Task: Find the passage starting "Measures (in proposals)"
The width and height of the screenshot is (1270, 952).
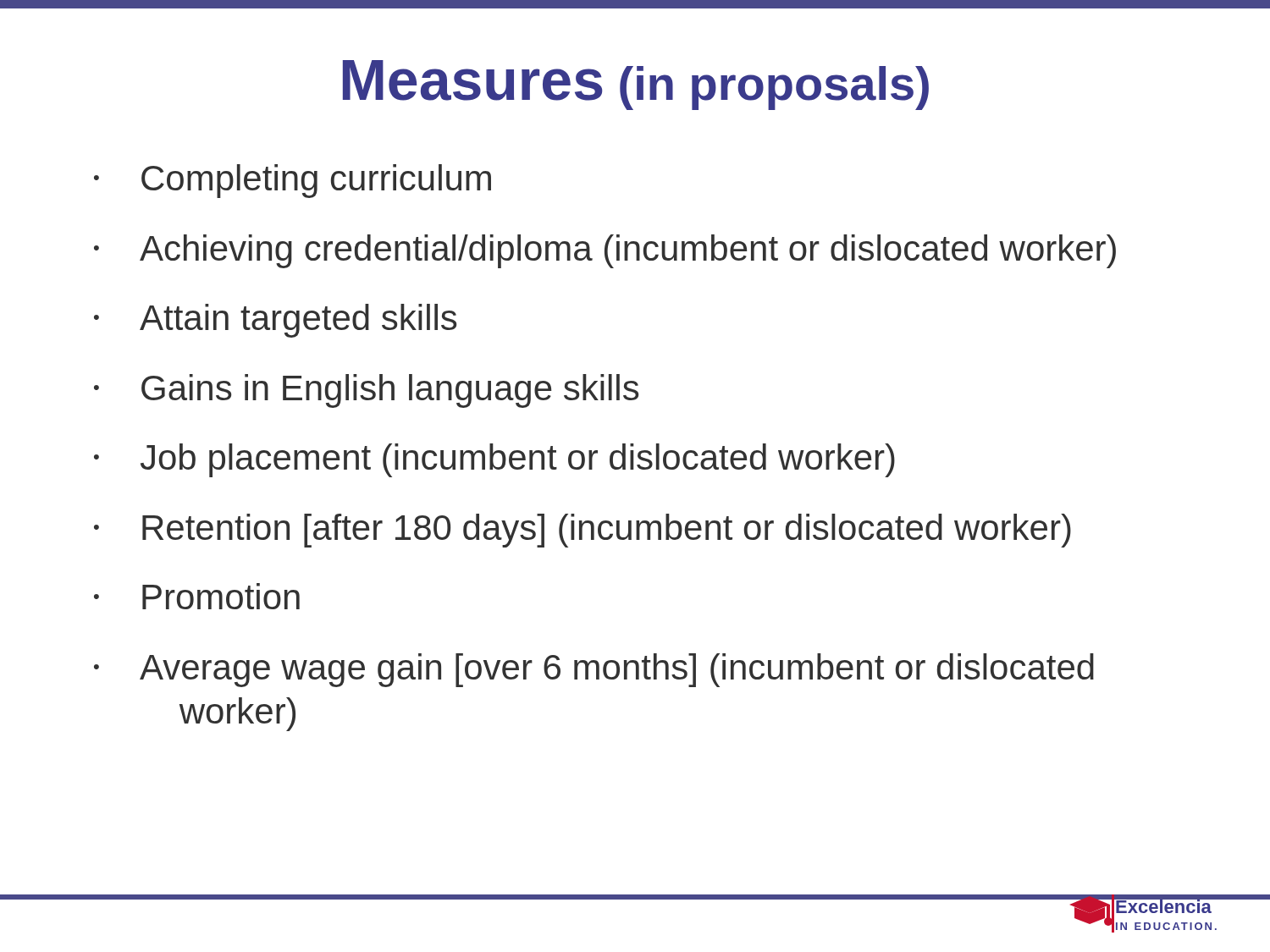Action: 635,80
